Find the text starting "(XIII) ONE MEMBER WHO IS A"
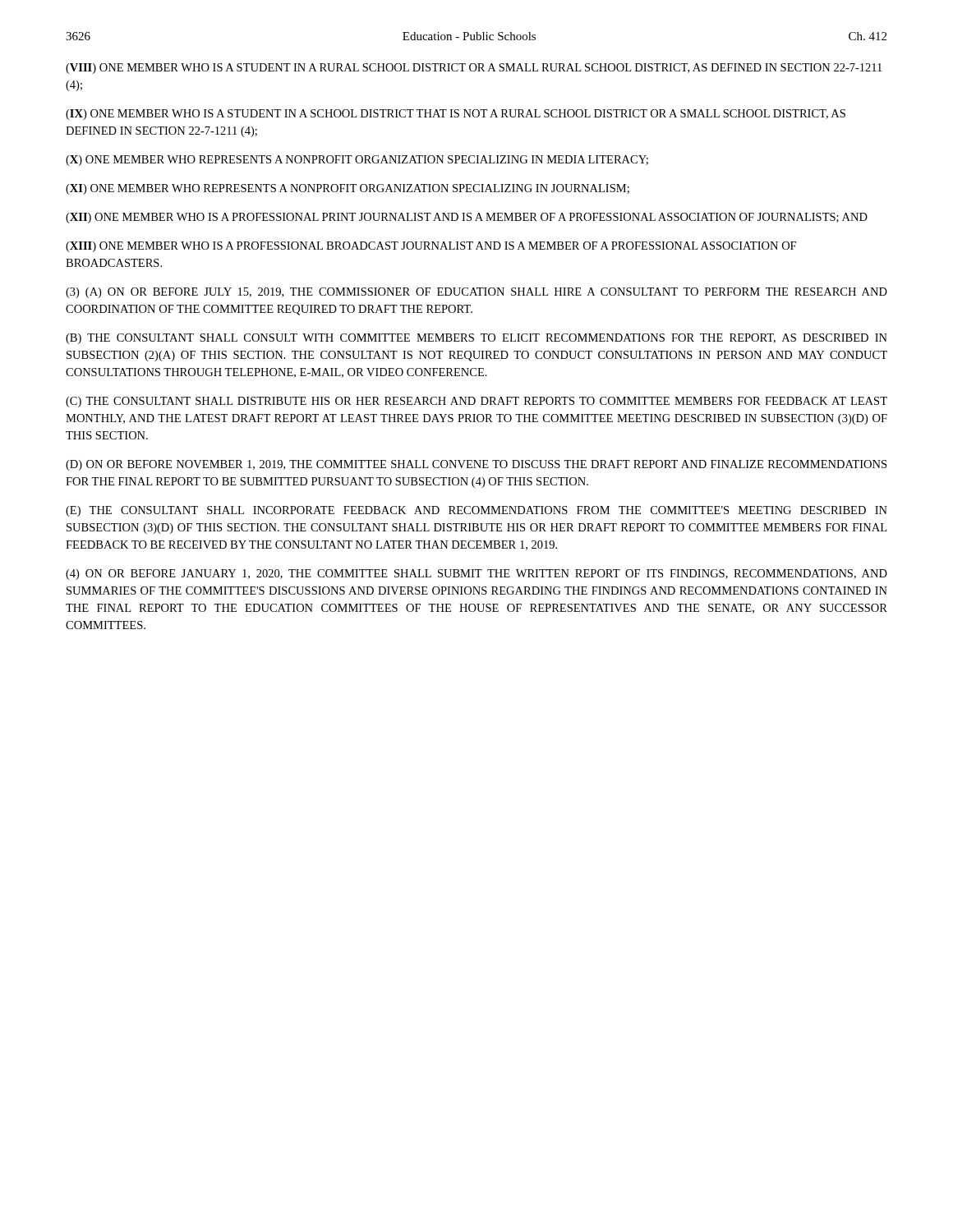 (x=431, y=254)
